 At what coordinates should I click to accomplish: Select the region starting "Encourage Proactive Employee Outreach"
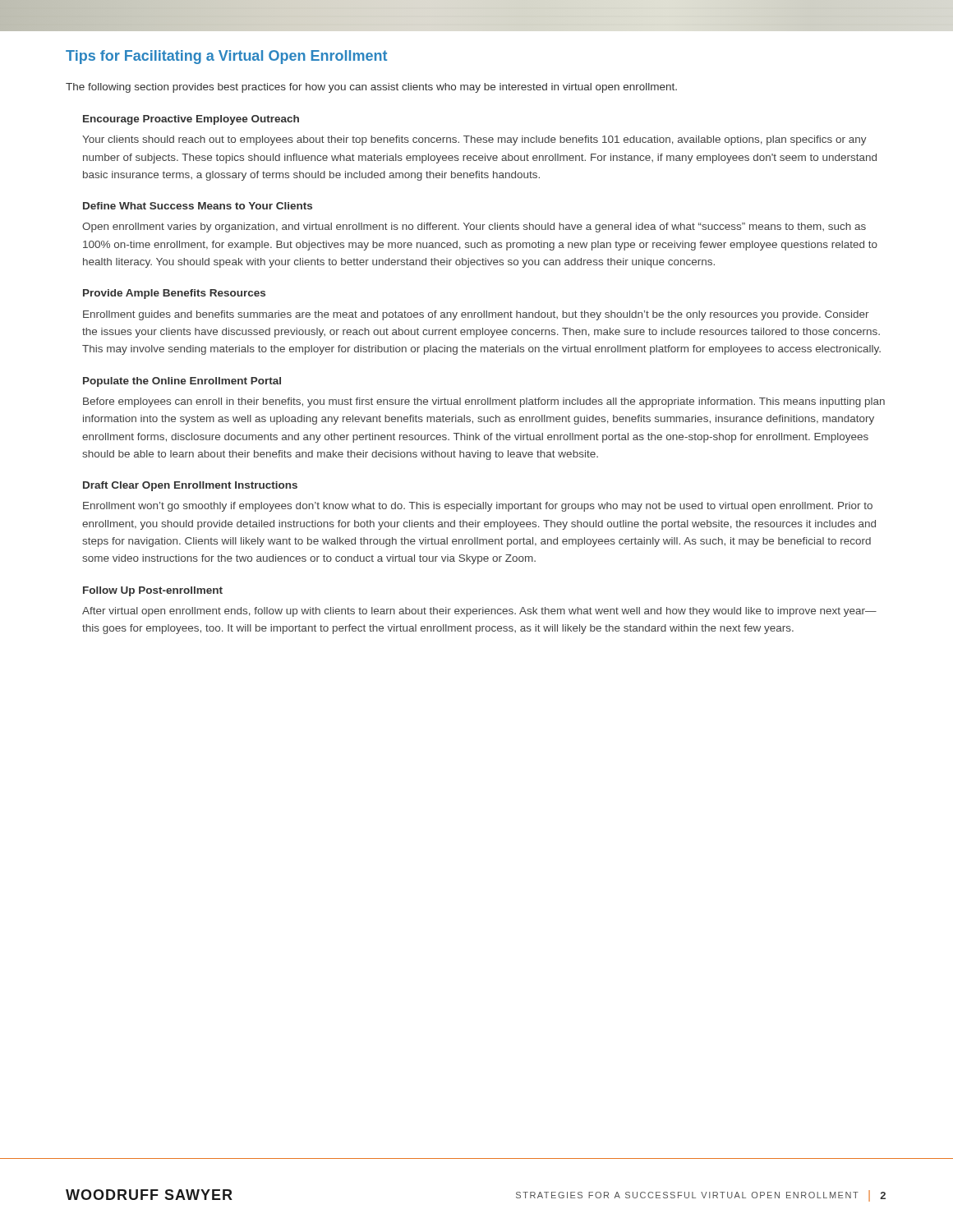click(191, 119)
